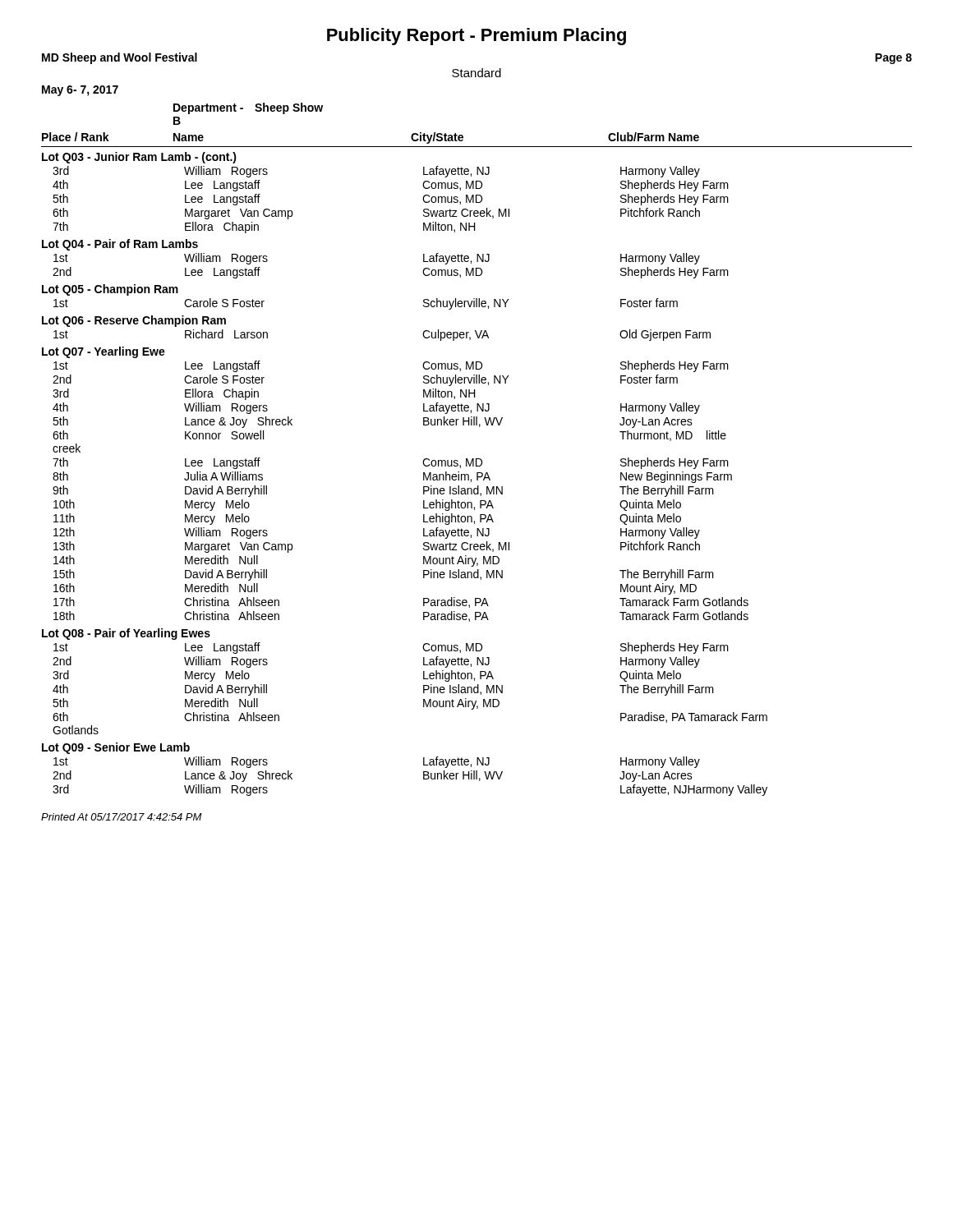Navigate to the region starting "Publicity Report - Premium Placing"
Screen dimensions: 1232x953
[476, 35]
